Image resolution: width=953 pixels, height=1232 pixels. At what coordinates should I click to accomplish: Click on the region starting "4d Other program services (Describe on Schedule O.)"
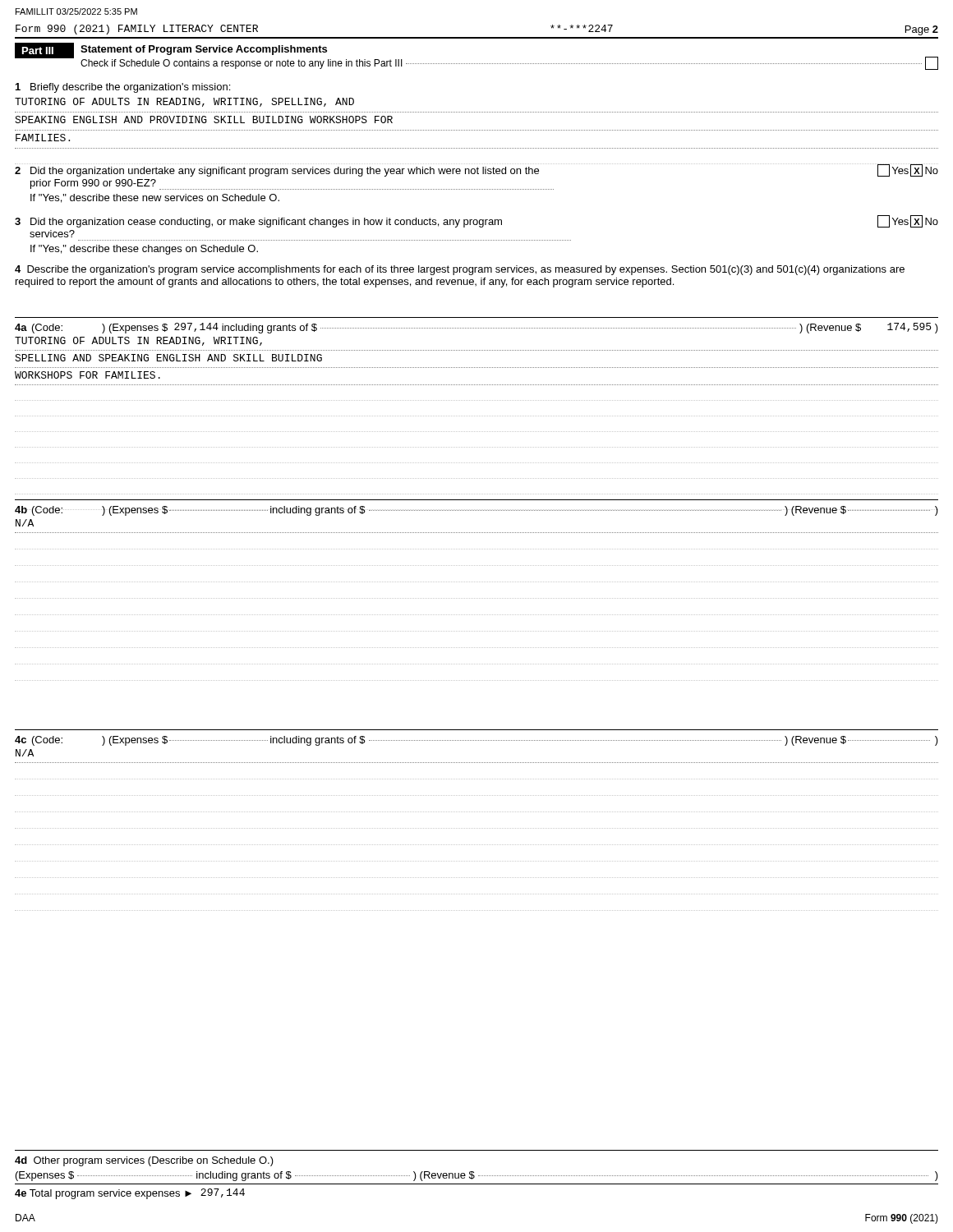[476, 1177]
